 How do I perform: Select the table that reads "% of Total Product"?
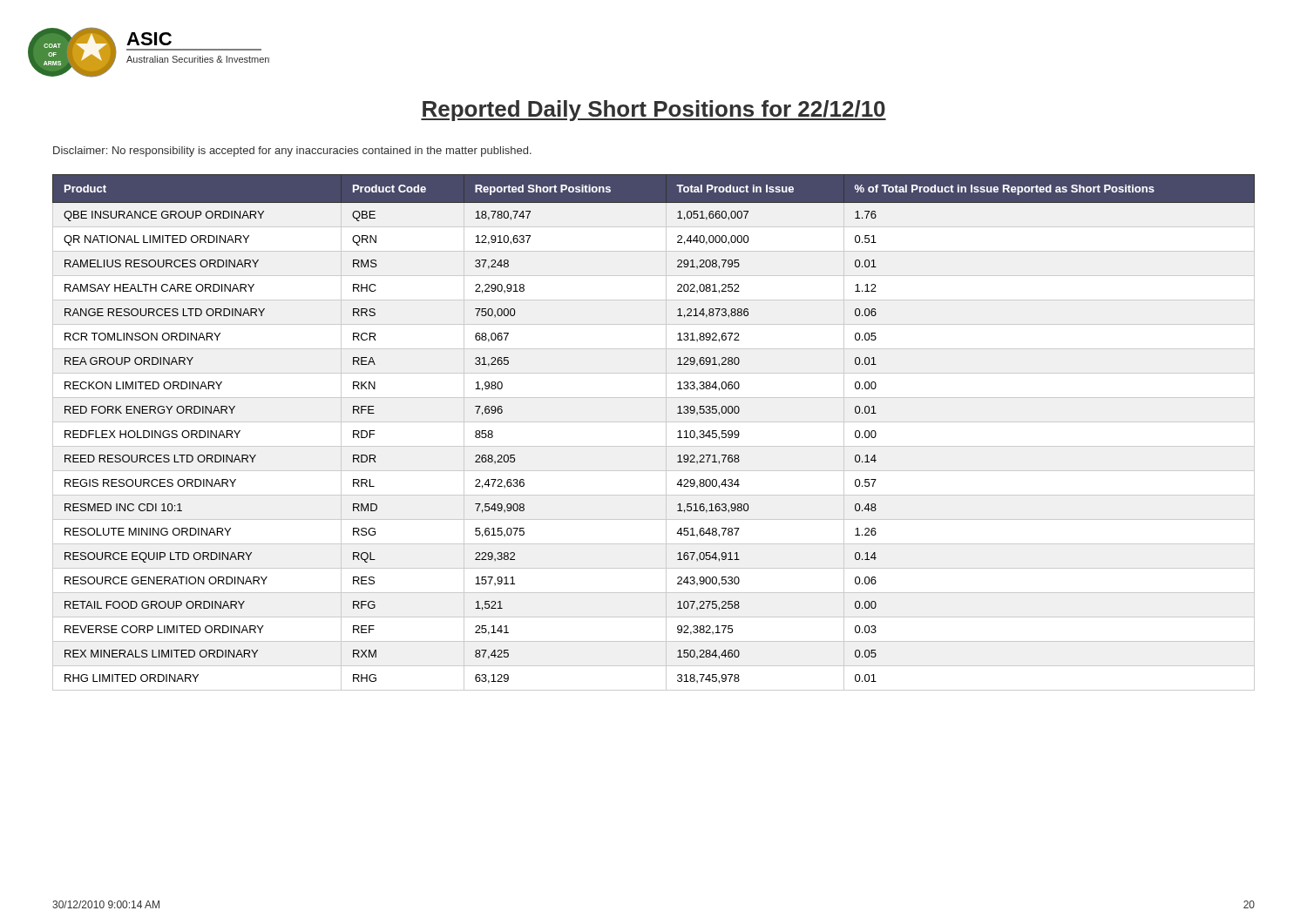pos(654,432)
